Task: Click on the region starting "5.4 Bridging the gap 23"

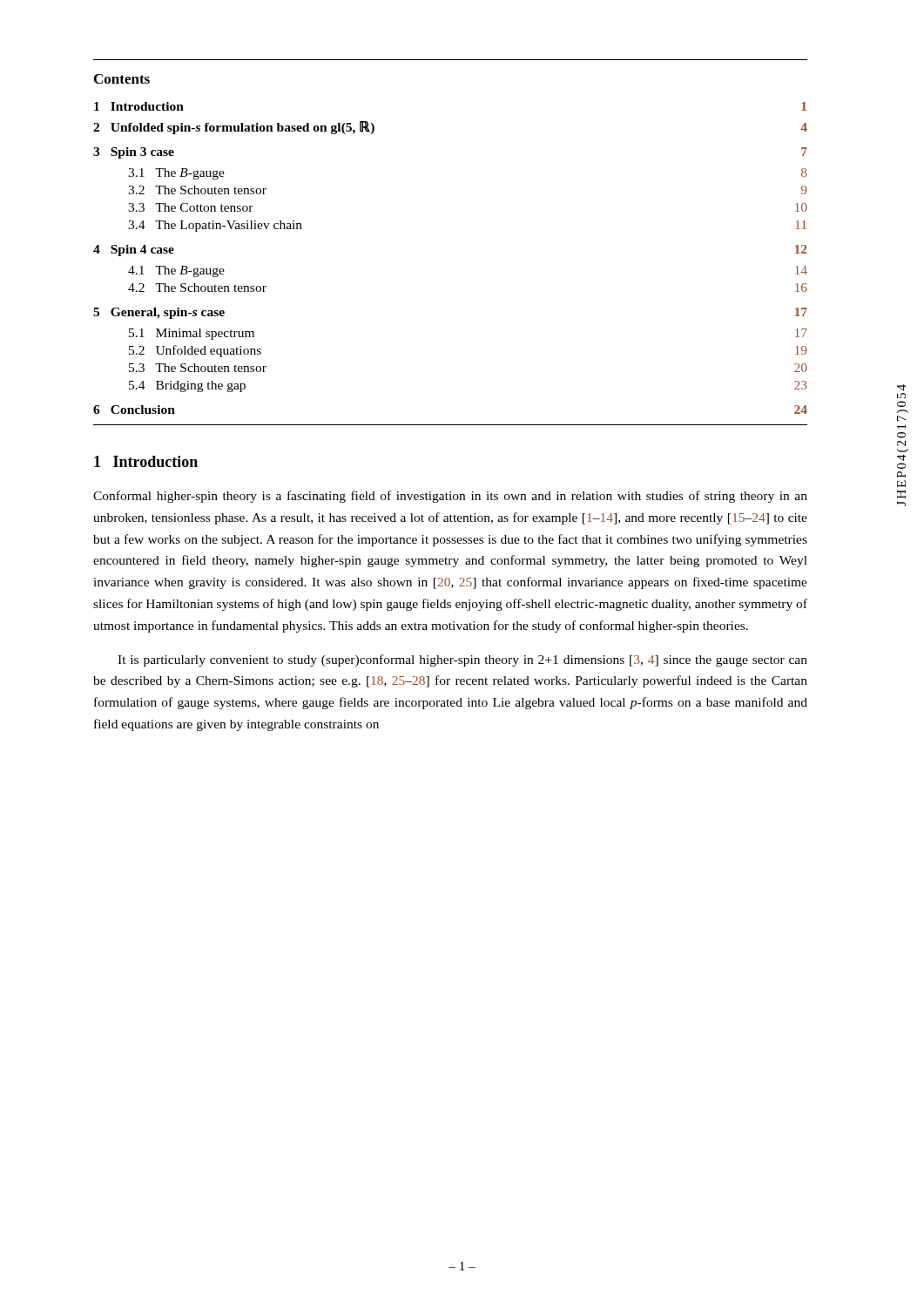Action: [x=184, y=386]
